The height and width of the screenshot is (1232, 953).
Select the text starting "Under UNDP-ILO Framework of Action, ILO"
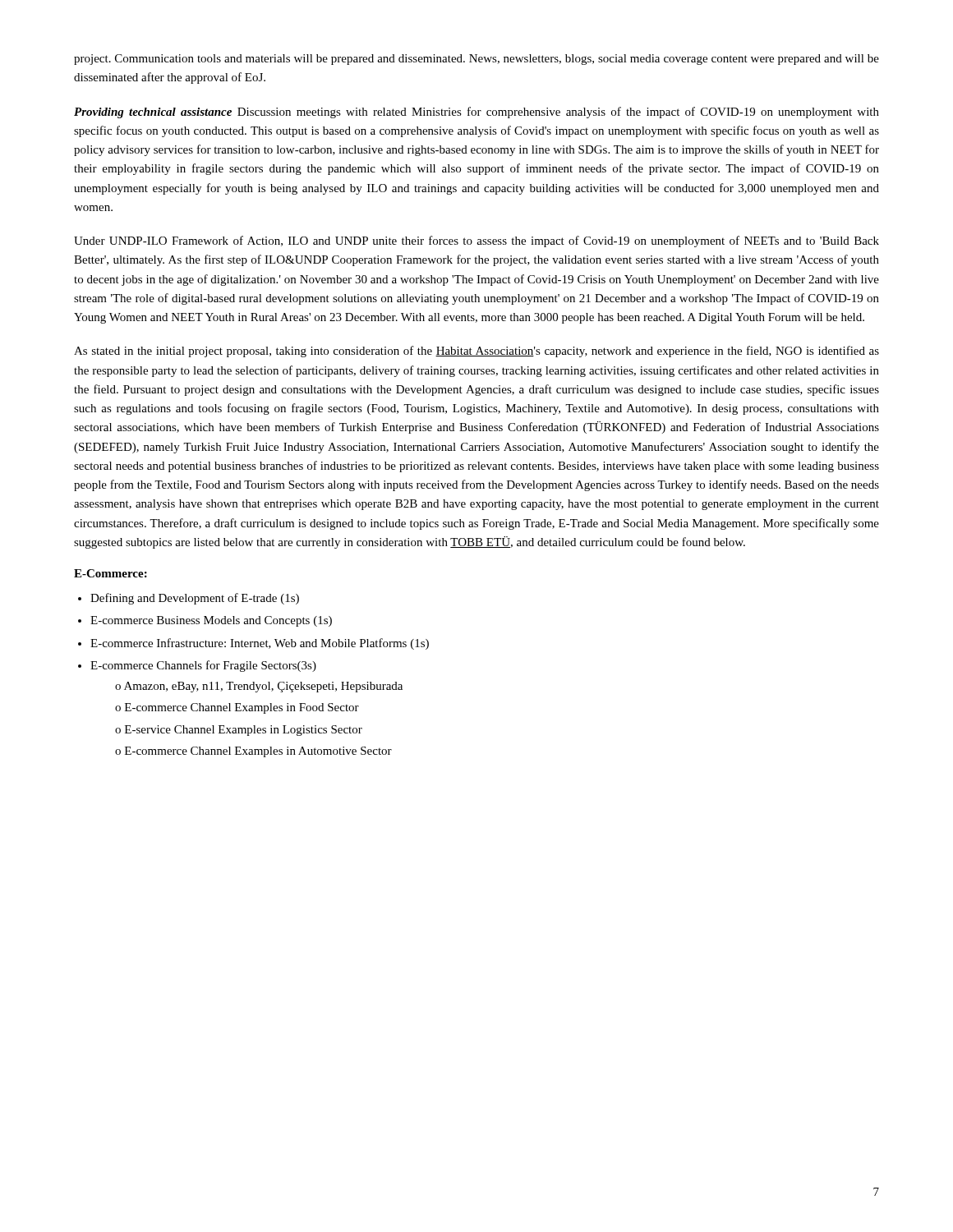[476, 279]
